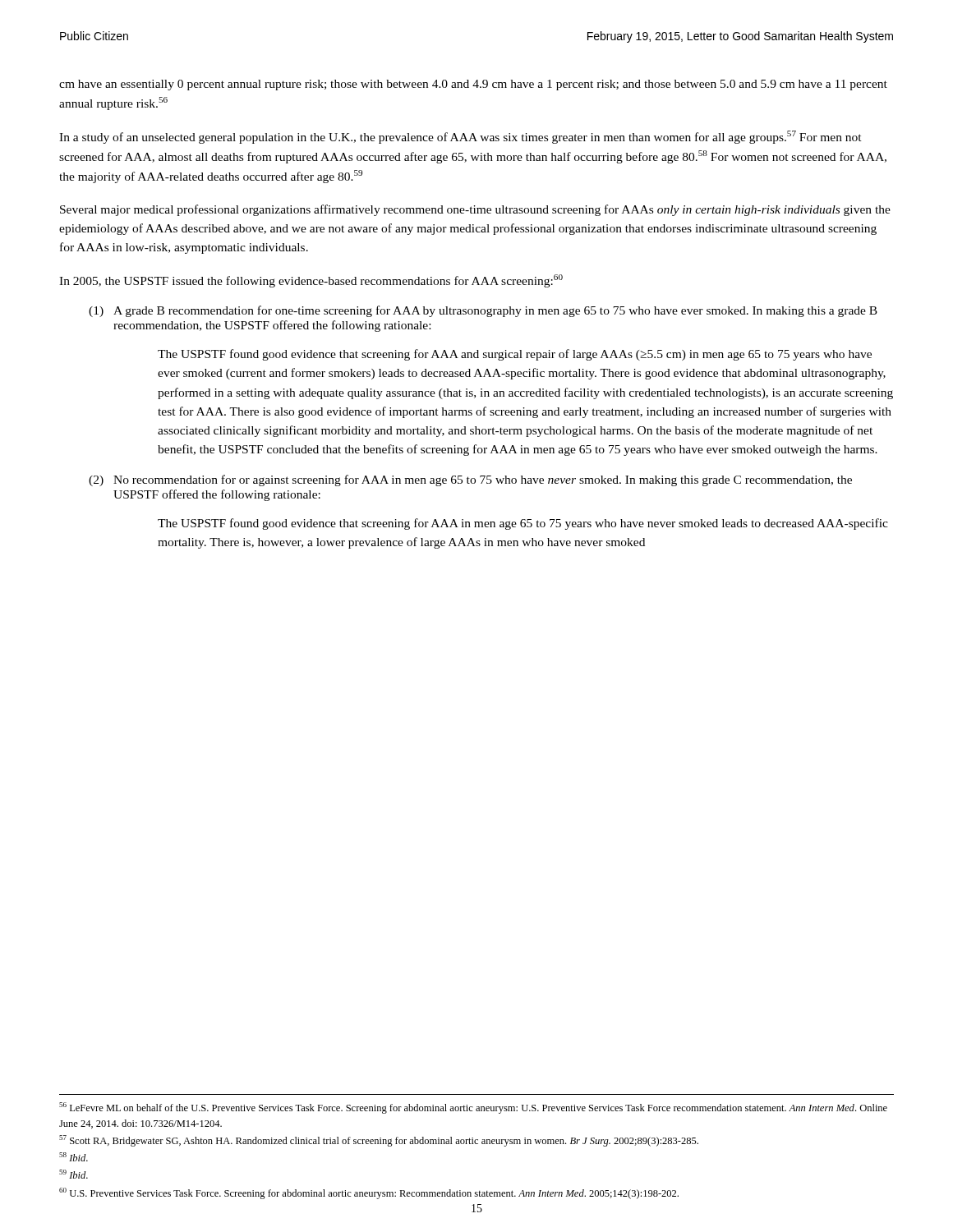Screen dimensions: 1232x953
Task: Find the block on this page that starts "56 LeFevre ML on behalf of"
Action: click(x=473, y=1115)
